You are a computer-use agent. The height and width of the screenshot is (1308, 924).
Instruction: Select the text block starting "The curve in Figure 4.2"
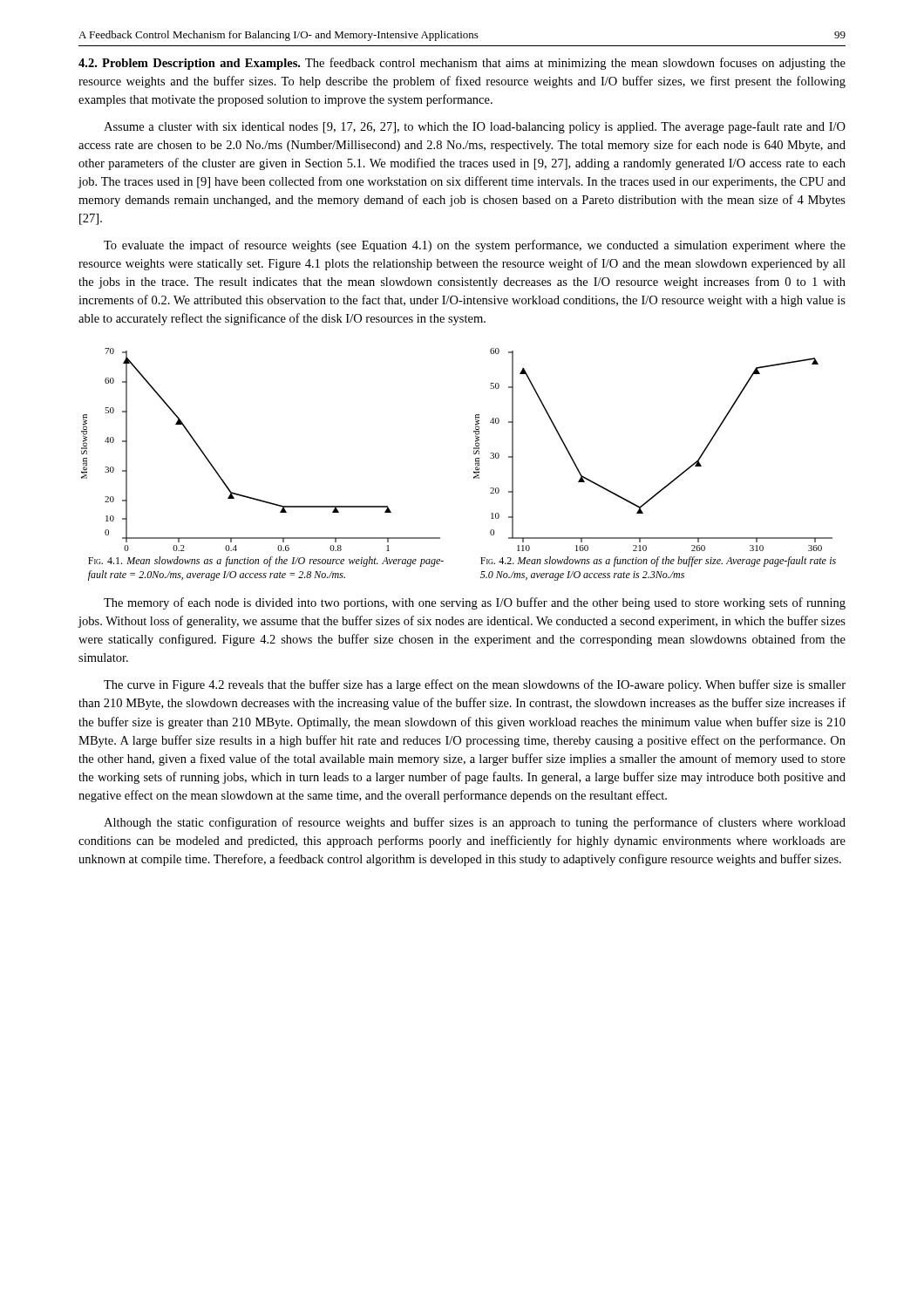pyautogui.click(x=462, y=740)
